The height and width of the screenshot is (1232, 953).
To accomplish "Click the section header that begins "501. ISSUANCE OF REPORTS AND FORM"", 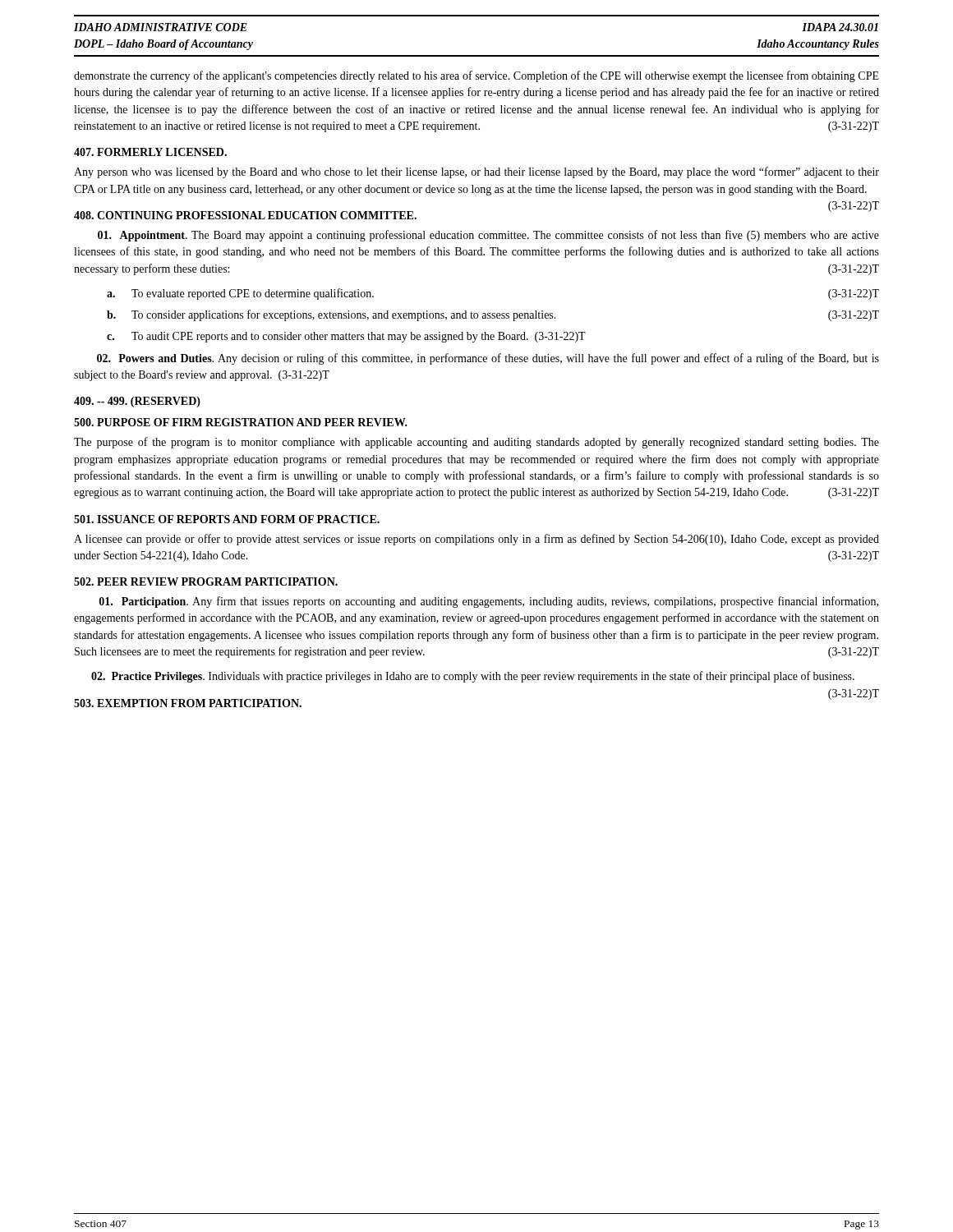I will click(x=227, y=519).
